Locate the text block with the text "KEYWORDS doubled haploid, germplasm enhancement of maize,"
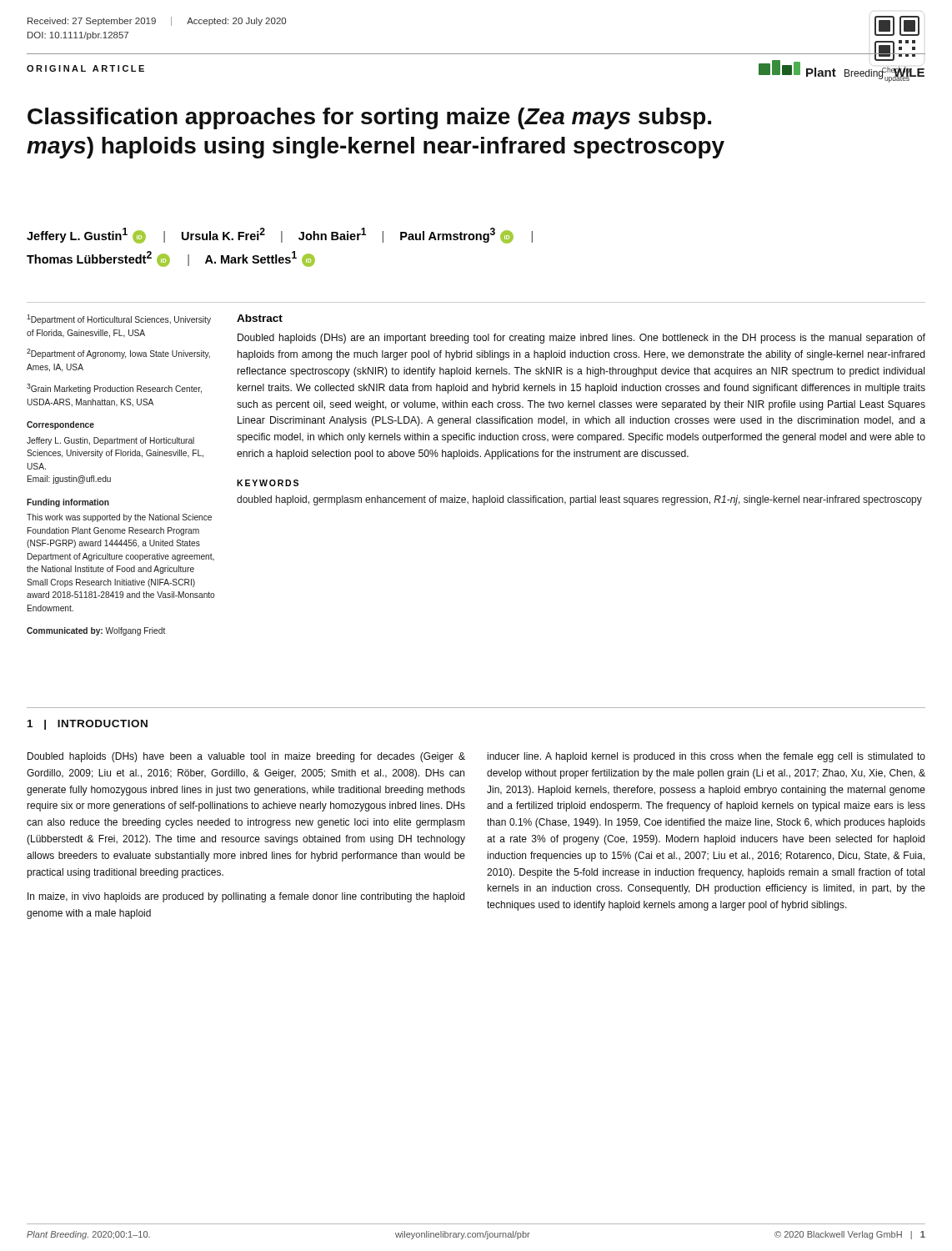952x1251 pixels. 581,493
